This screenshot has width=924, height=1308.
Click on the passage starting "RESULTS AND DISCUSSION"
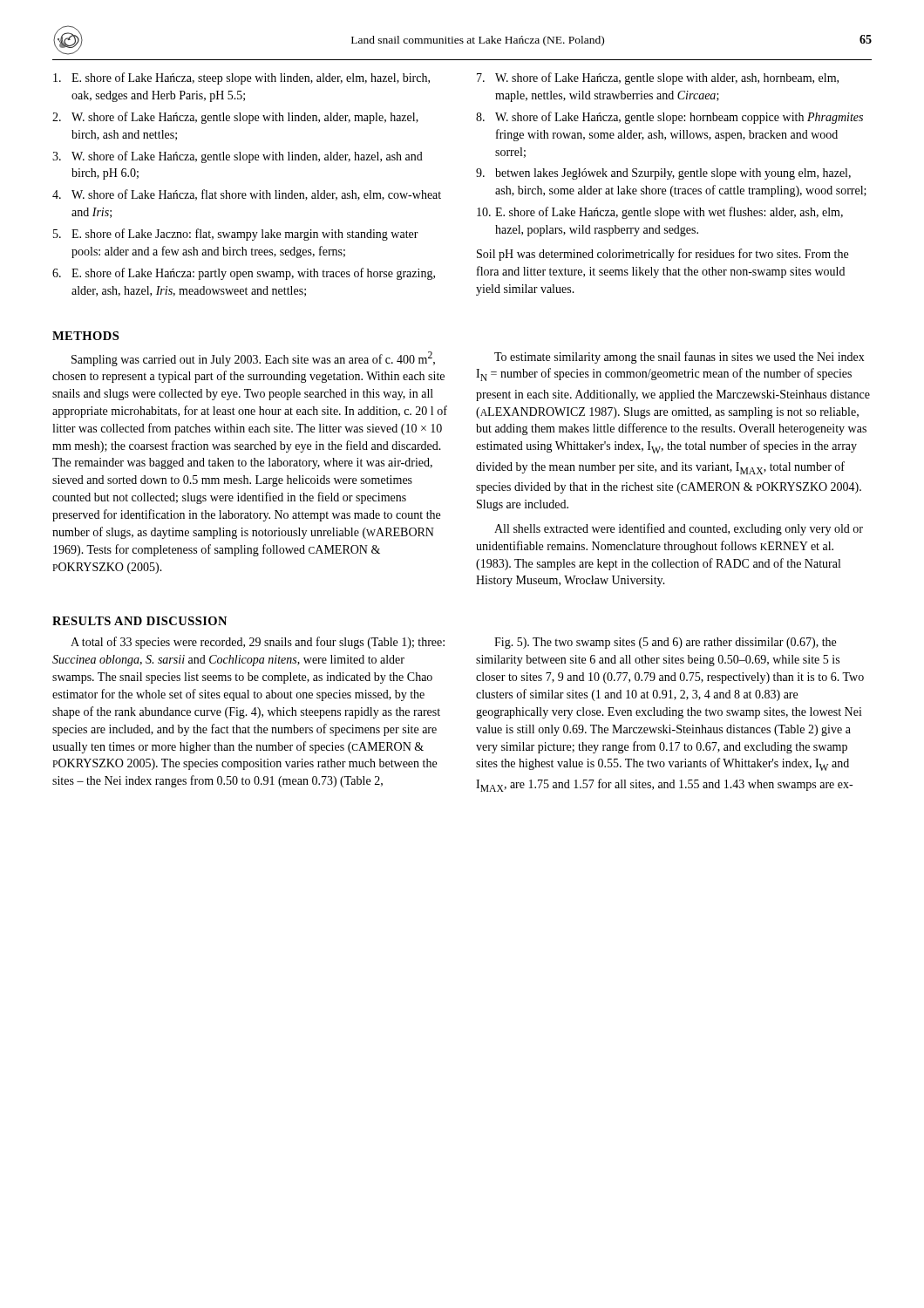(x=140, y=621)
